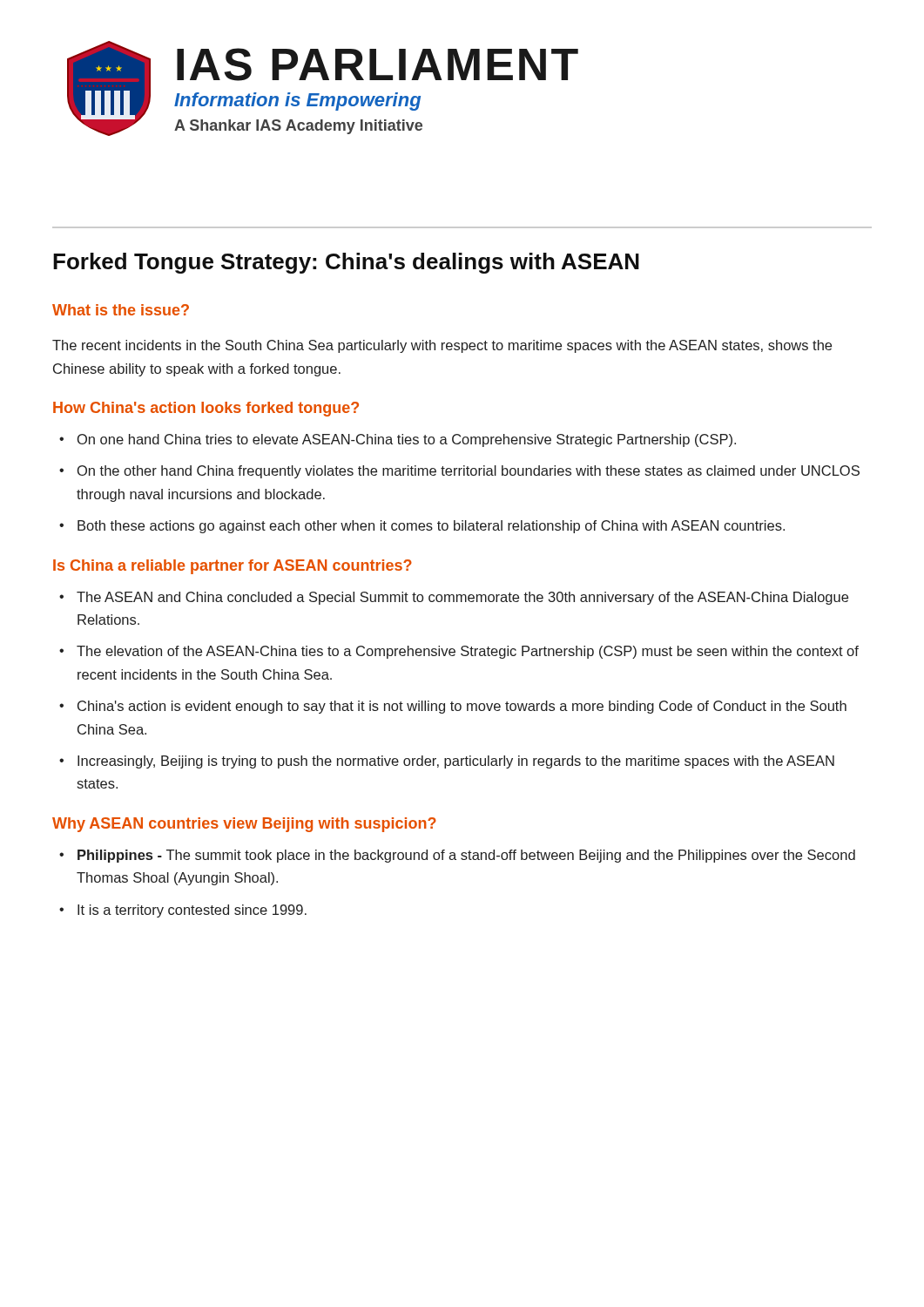Point to the passage starting "On one hand China tries"
The width and height of the screenshot is (924, 1307).
click(x=407, y=439)
